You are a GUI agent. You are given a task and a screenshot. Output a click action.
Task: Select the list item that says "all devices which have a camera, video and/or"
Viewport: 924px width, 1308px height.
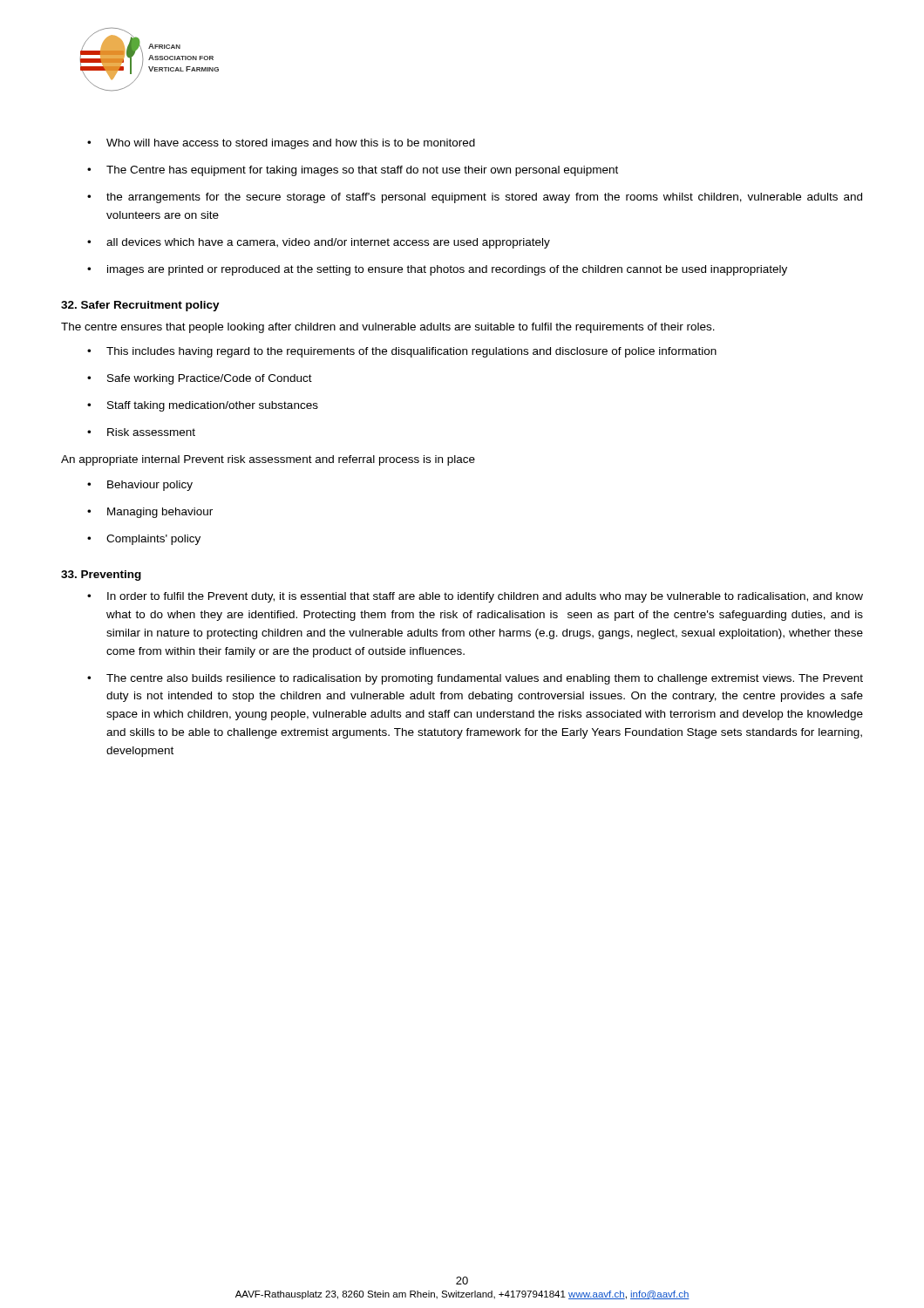(462, 243)
